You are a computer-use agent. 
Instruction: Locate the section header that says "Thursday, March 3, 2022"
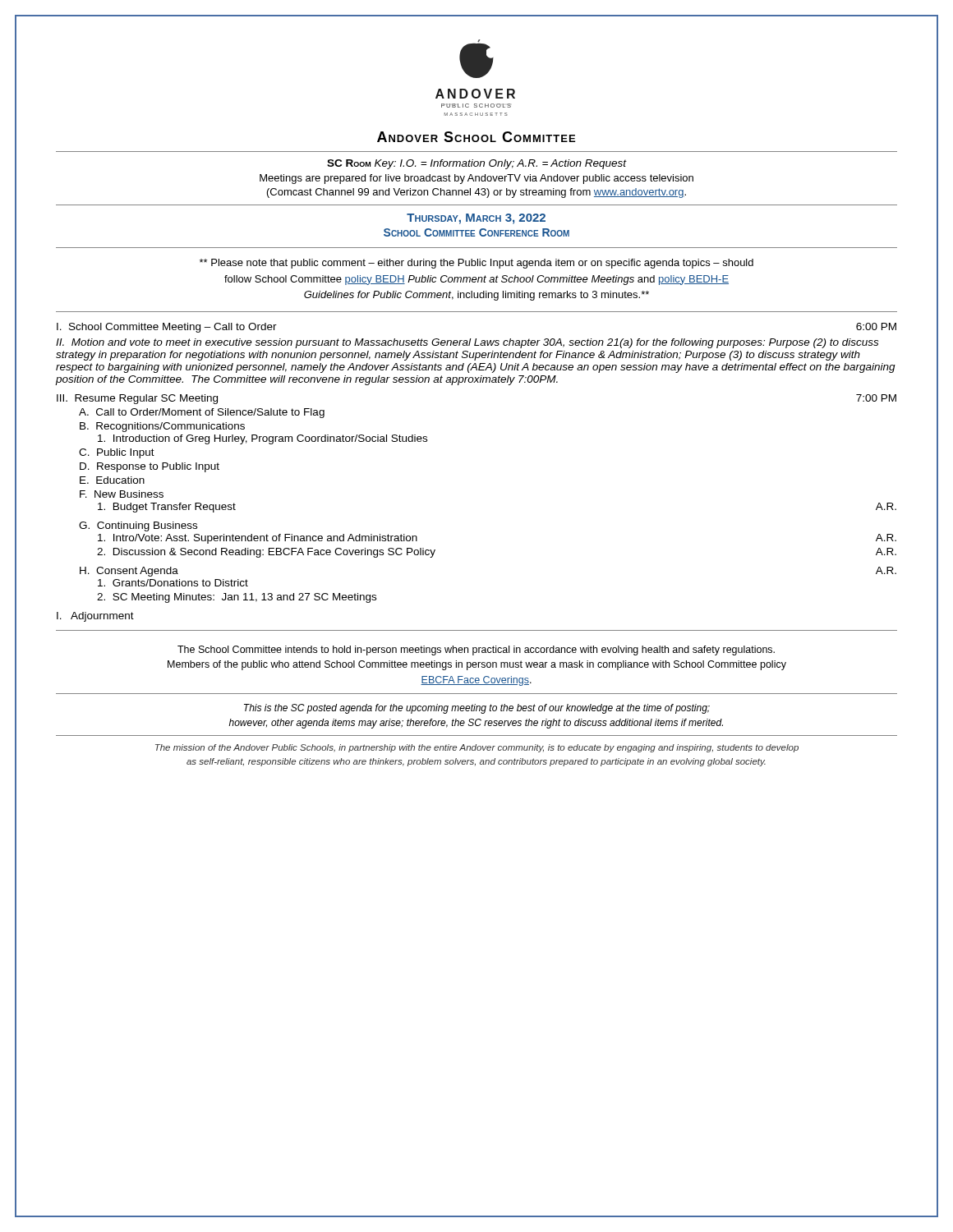476,217
